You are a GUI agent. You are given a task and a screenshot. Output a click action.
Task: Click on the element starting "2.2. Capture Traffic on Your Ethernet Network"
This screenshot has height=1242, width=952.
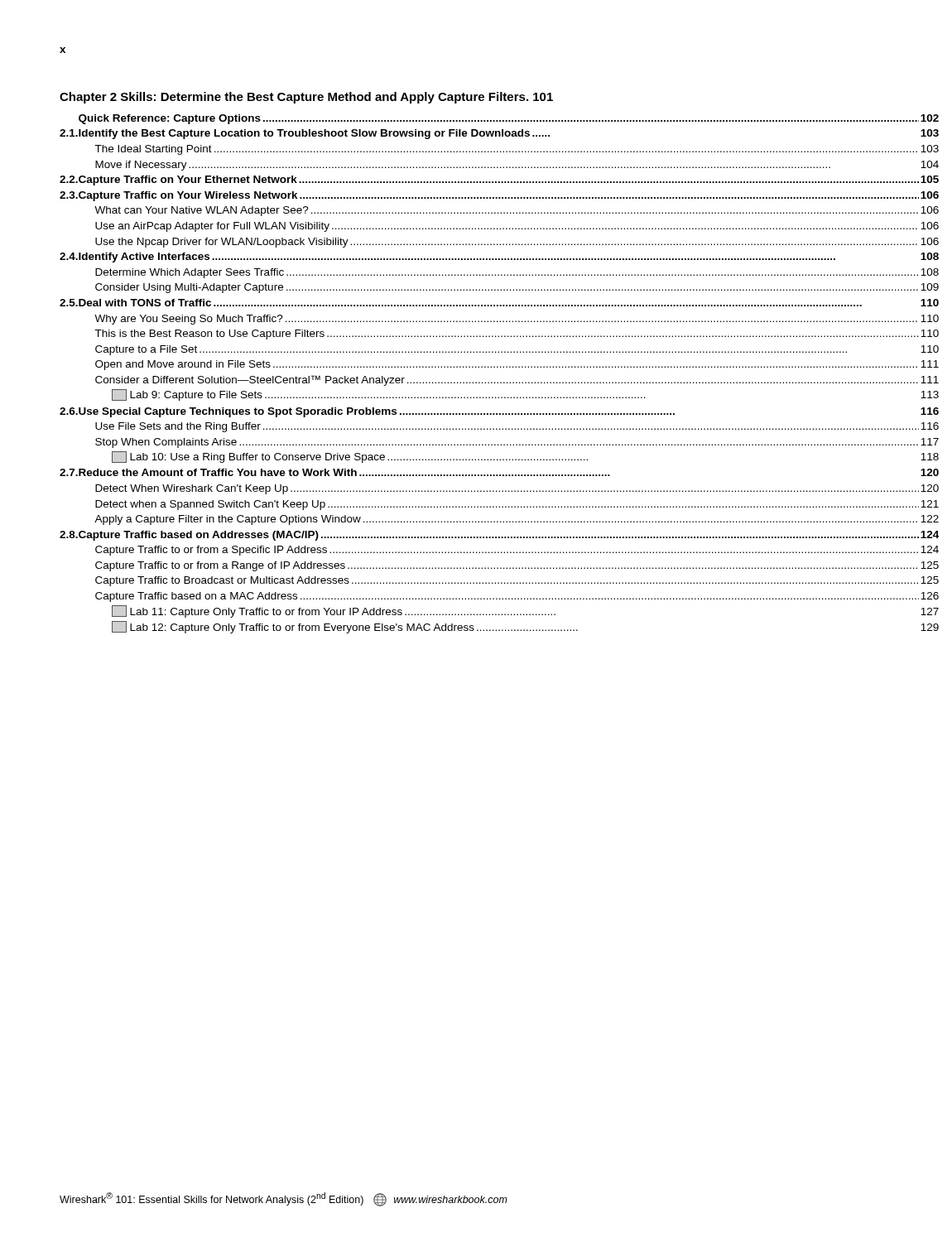coord(499,179)
